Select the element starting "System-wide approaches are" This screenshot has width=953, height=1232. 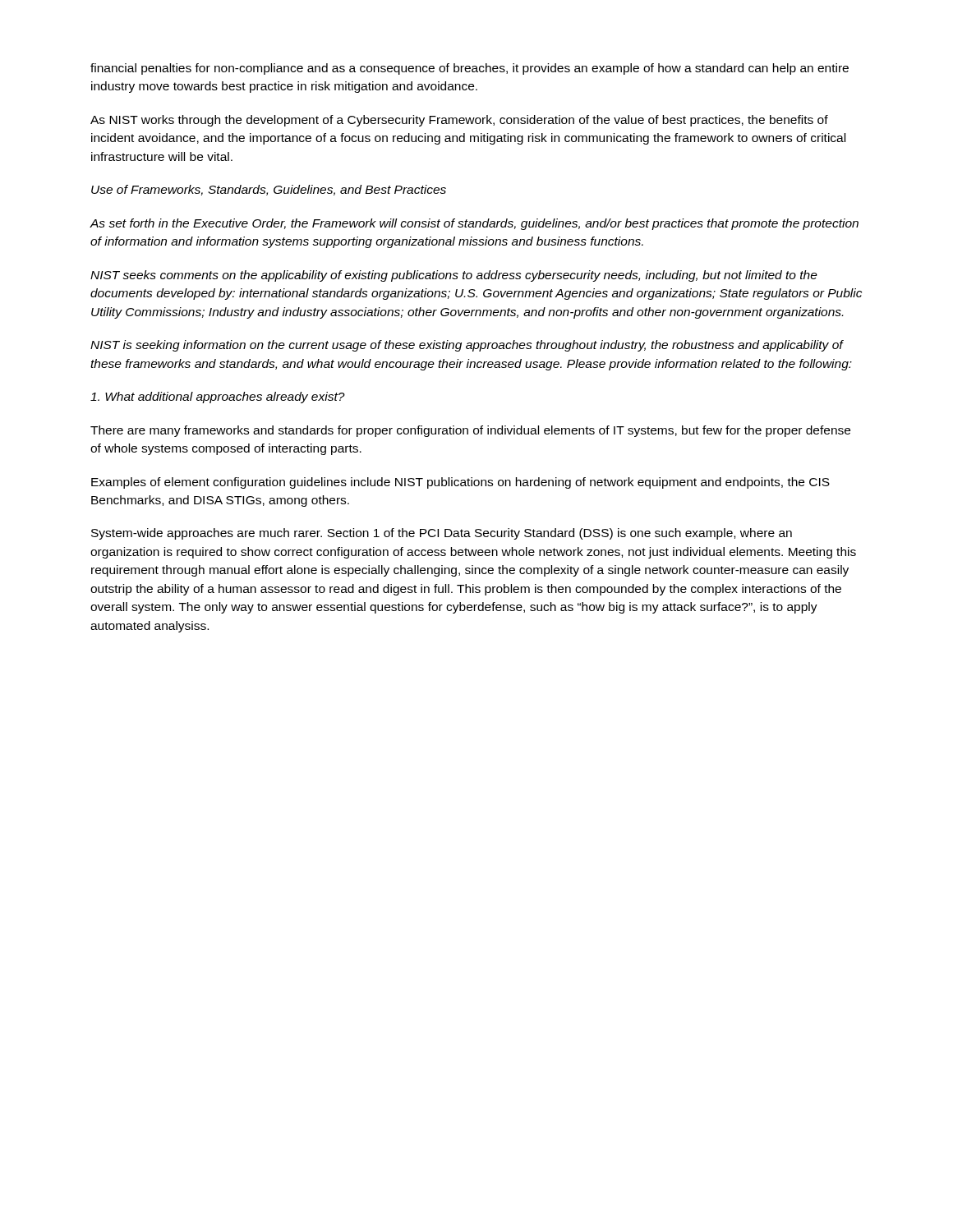pos(473,579)
